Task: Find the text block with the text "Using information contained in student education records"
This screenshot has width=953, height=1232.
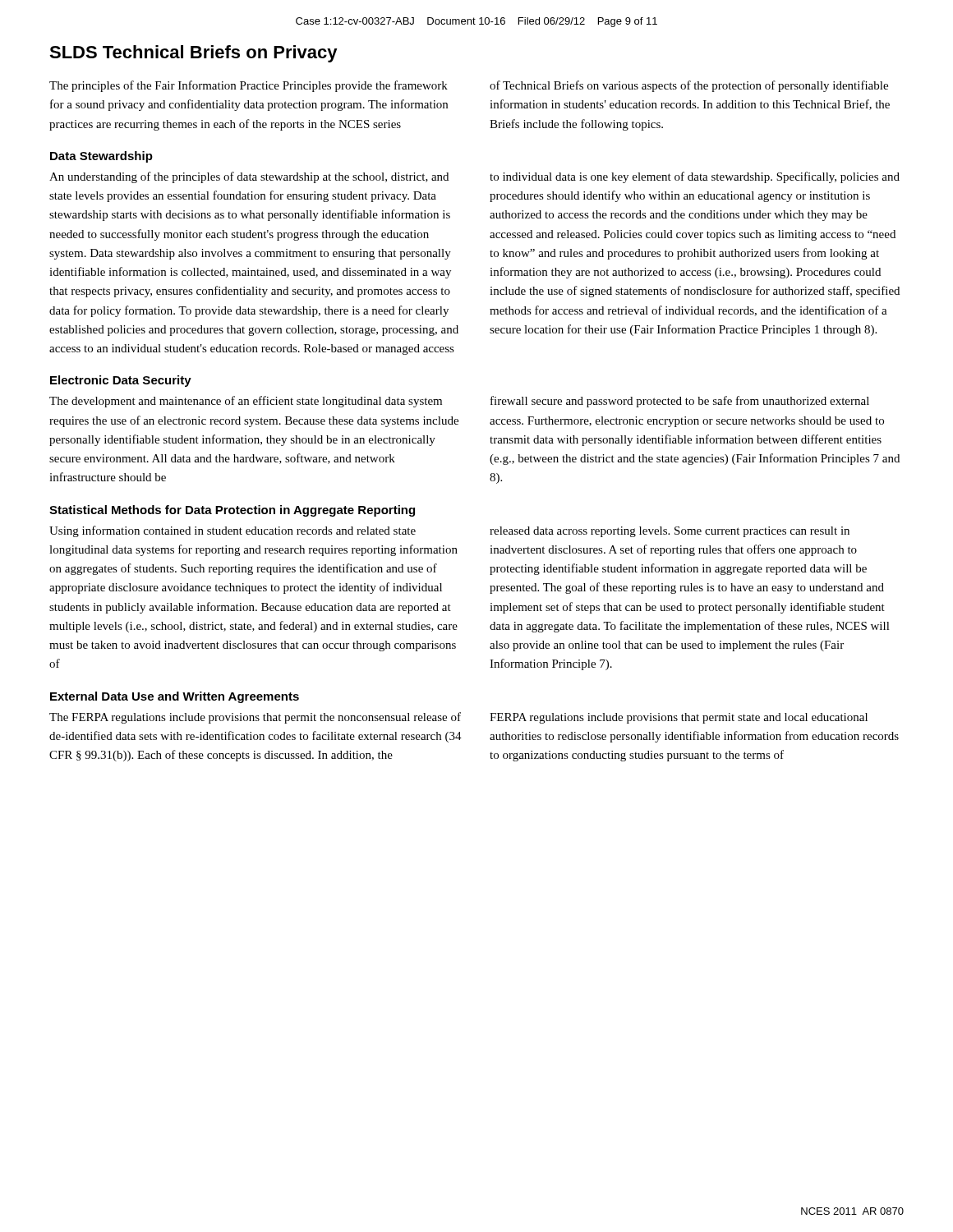Action: point(253,597)
